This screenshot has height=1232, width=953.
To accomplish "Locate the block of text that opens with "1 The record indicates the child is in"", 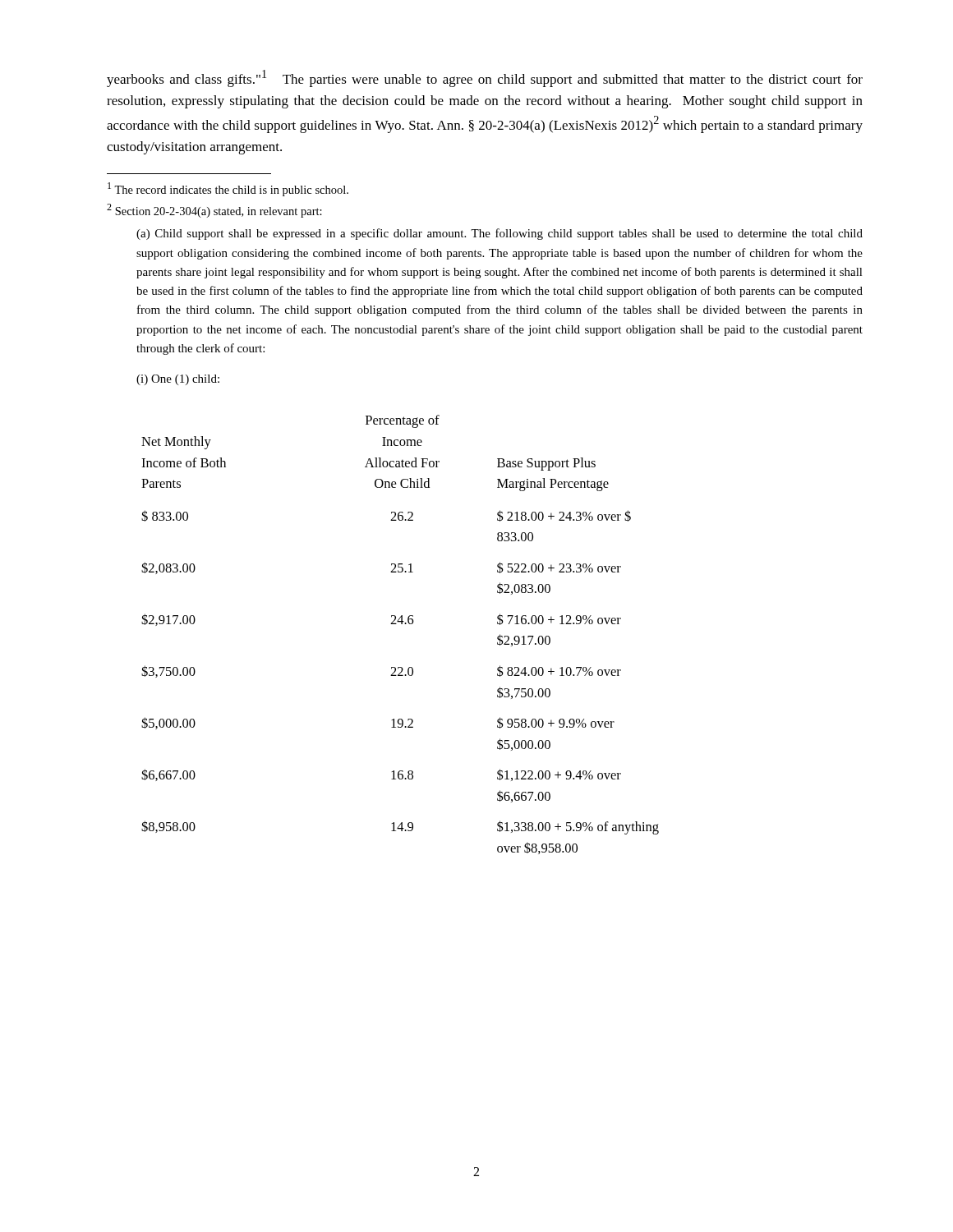I will coord(228,188).
